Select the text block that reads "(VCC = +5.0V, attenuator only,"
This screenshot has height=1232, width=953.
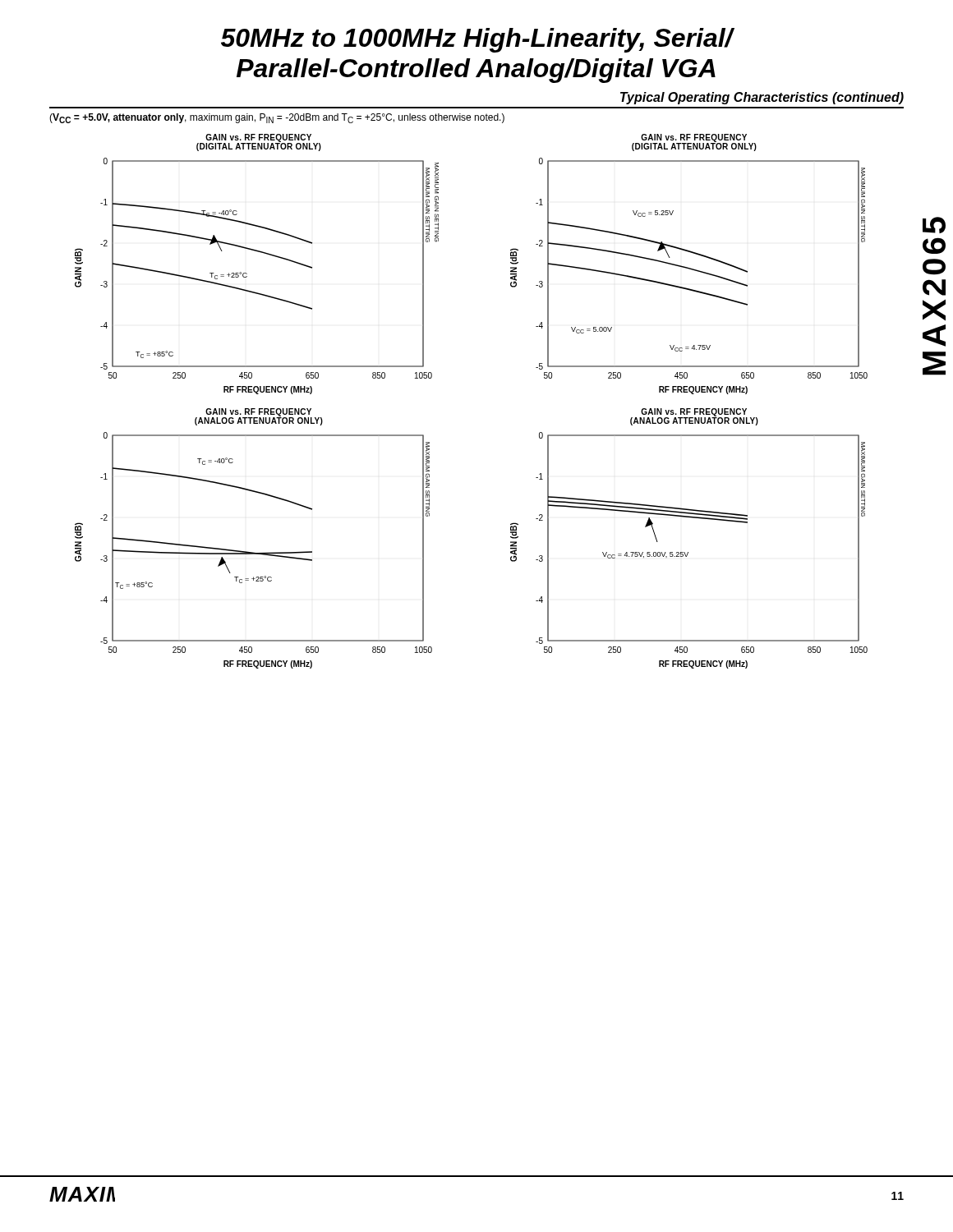point(277,118)
